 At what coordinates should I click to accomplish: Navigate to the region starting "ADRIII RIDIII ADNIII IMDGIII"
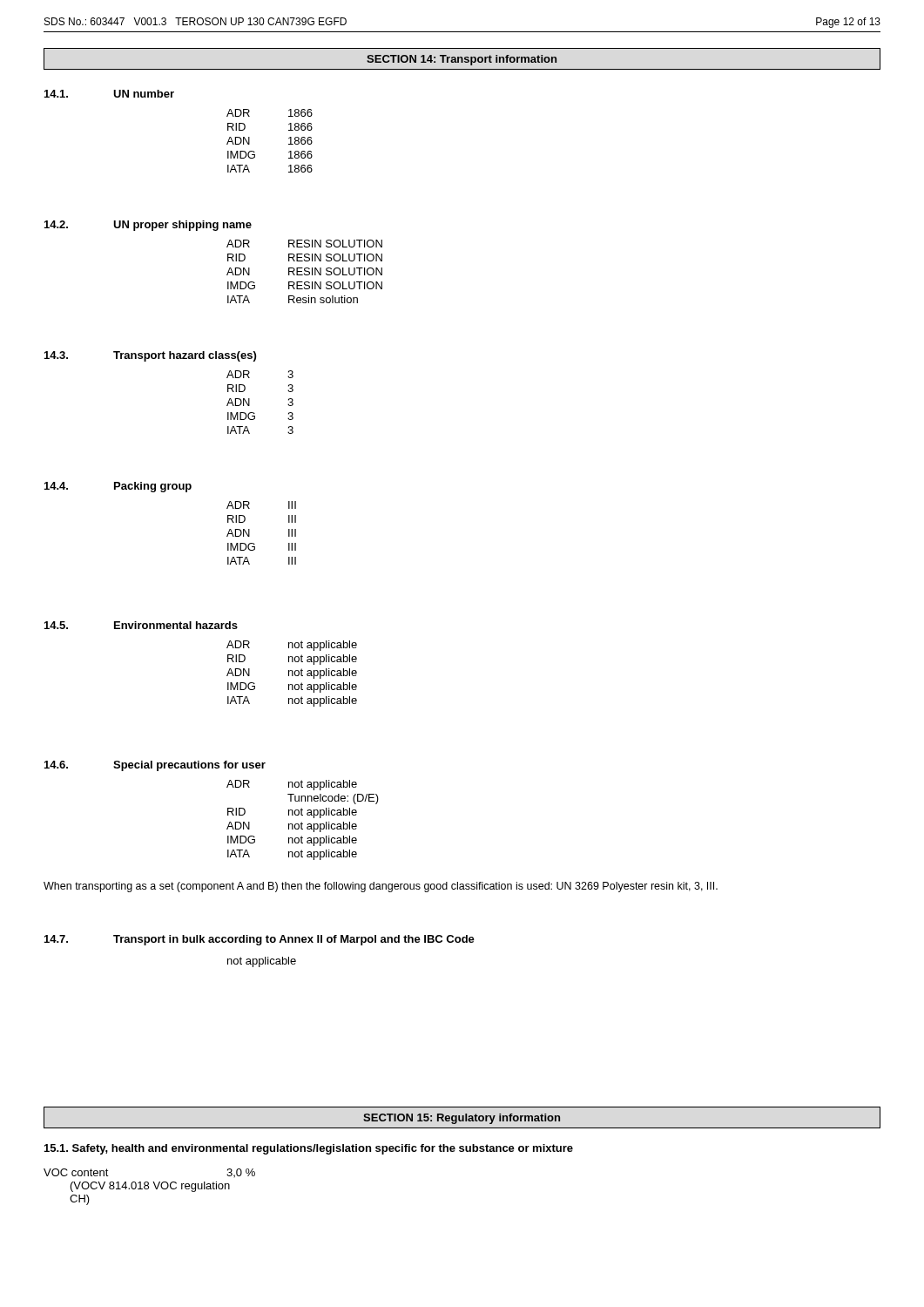tap(241, 505)
